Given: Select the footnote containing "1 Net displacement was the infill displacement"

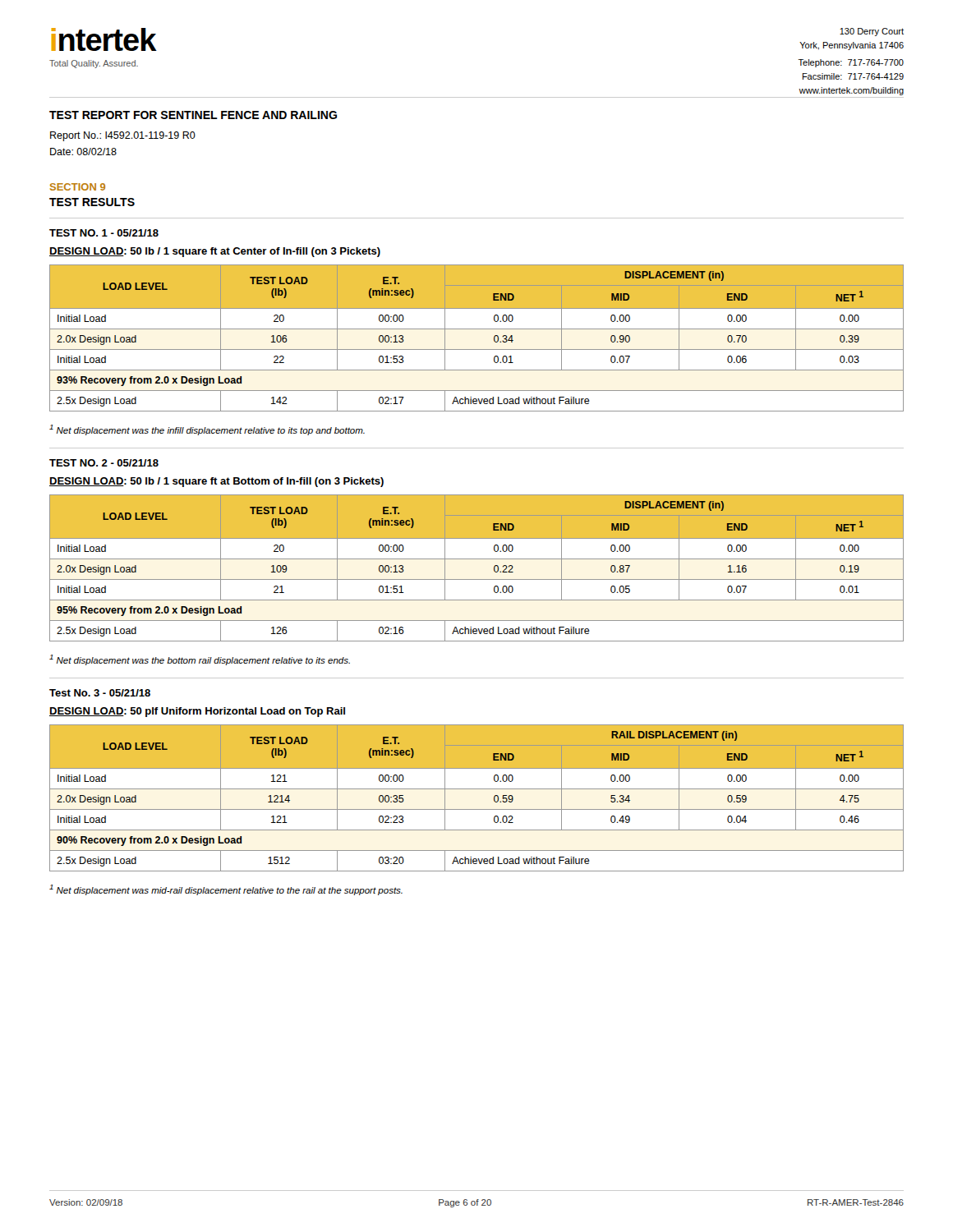Looking at the screenshot, I should coord(207,429).
